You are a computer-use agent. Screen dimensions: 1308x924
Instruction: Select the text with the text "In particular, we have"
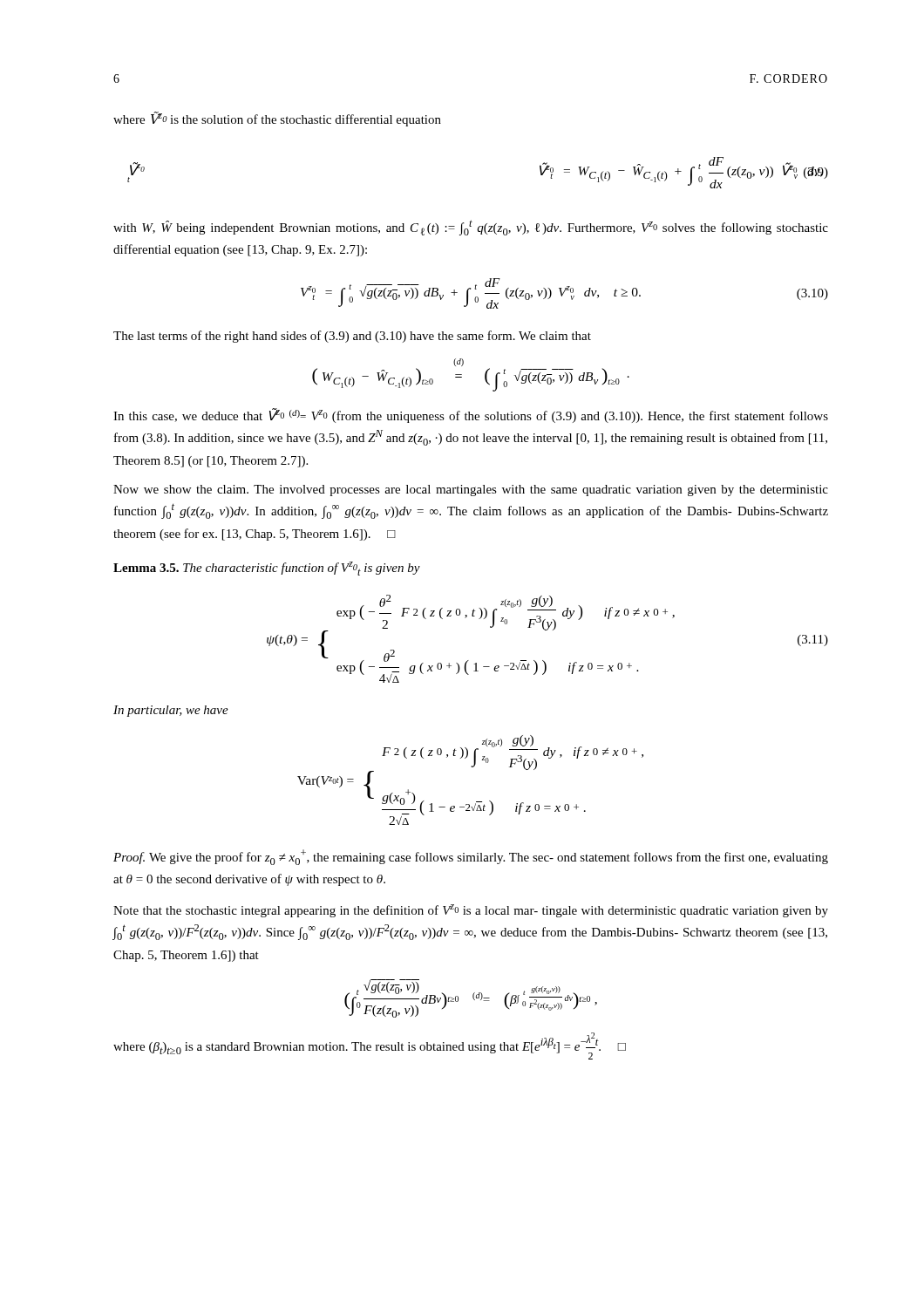171,710
